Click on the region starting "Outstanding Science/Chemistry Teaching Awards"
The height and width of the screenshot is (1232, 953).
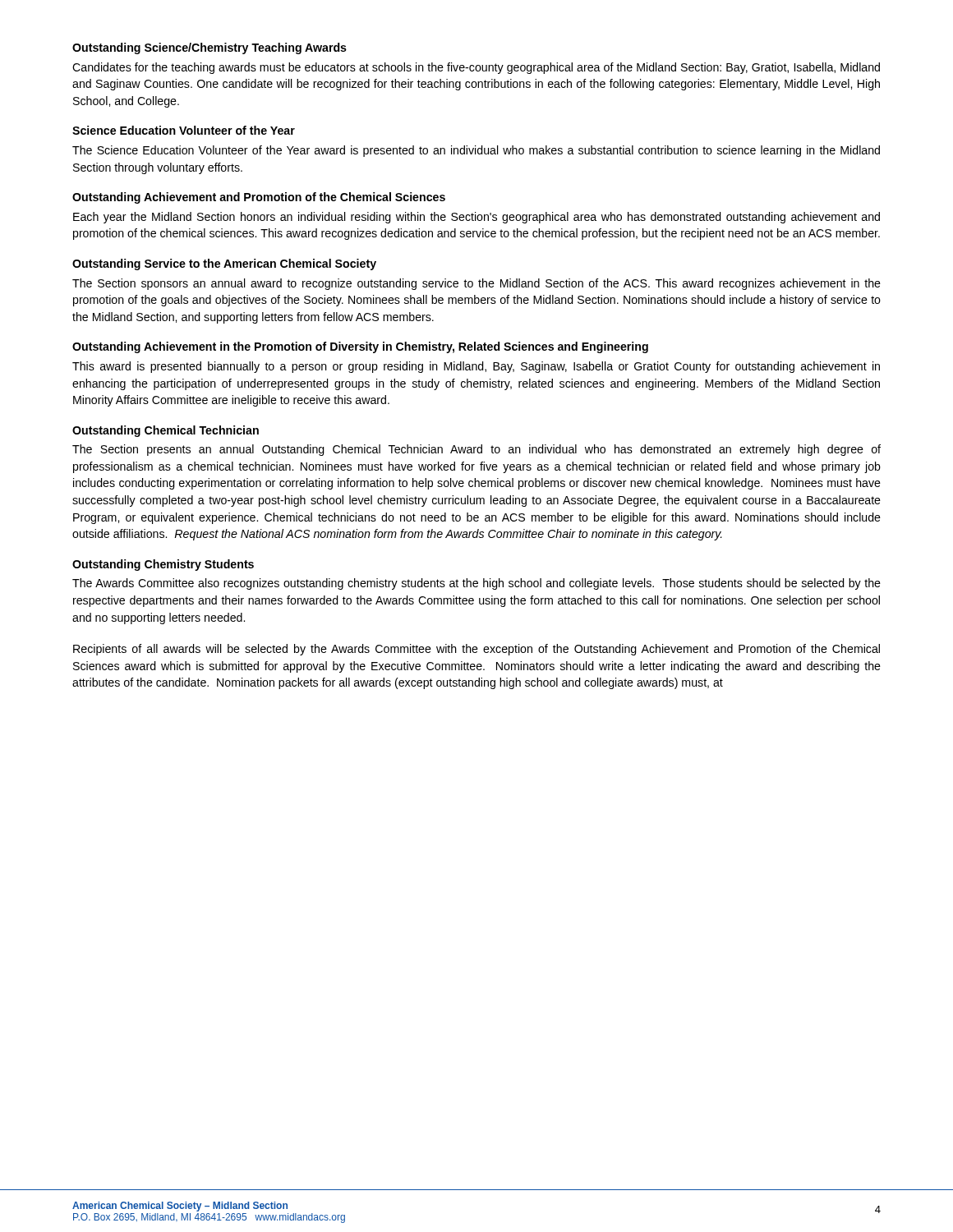point(210,48)
